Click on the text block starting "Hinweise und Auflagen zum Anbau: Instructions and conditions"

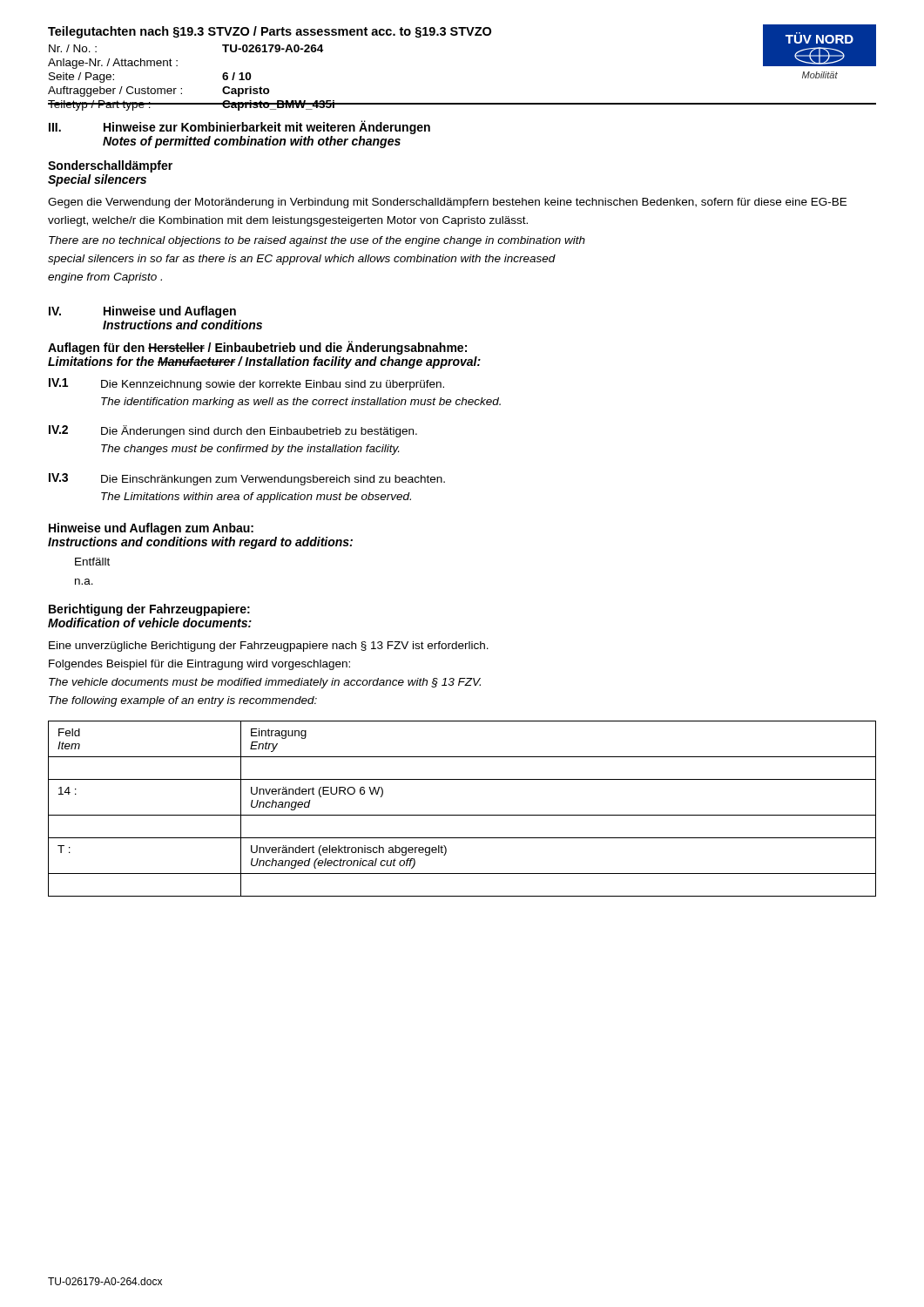201,535
